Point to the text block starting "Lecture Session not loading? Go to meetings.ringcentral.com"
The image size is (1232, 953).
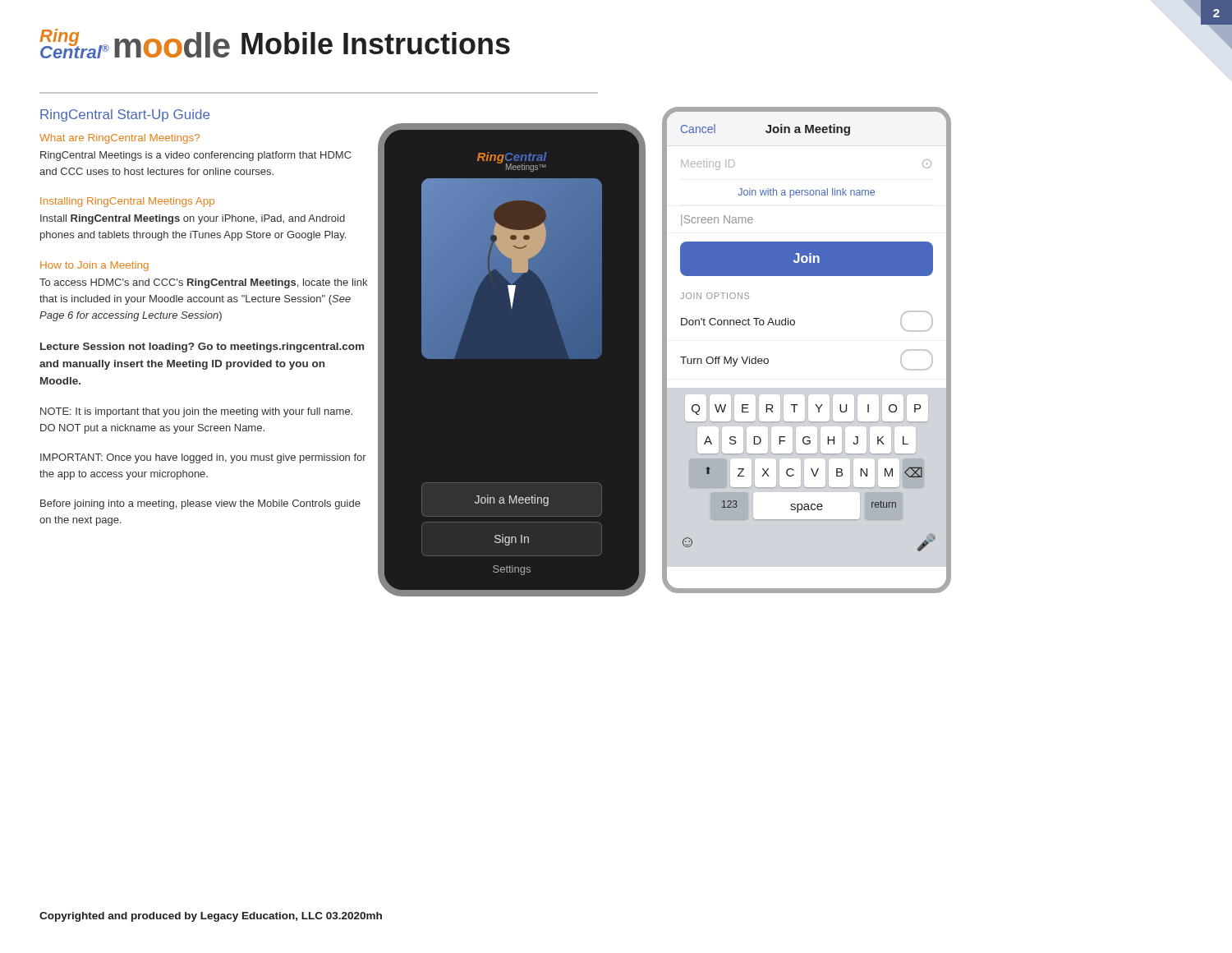point(202,363)
